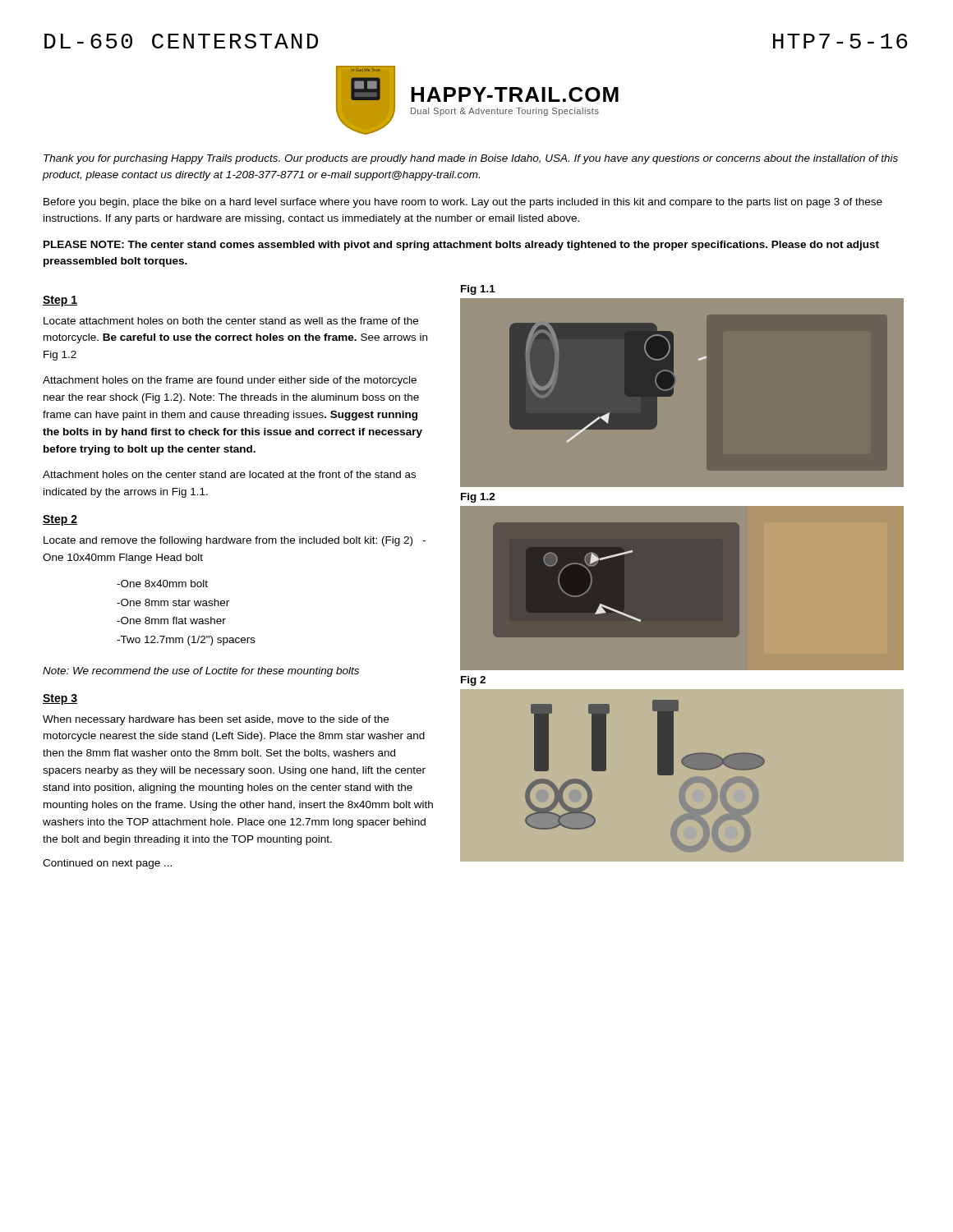Image resolution: width=953 pixels, height=1232 pixels.
Task: Point to the text block starting "DL-650 CENTERSTAND"
Action: click(182, 42)
